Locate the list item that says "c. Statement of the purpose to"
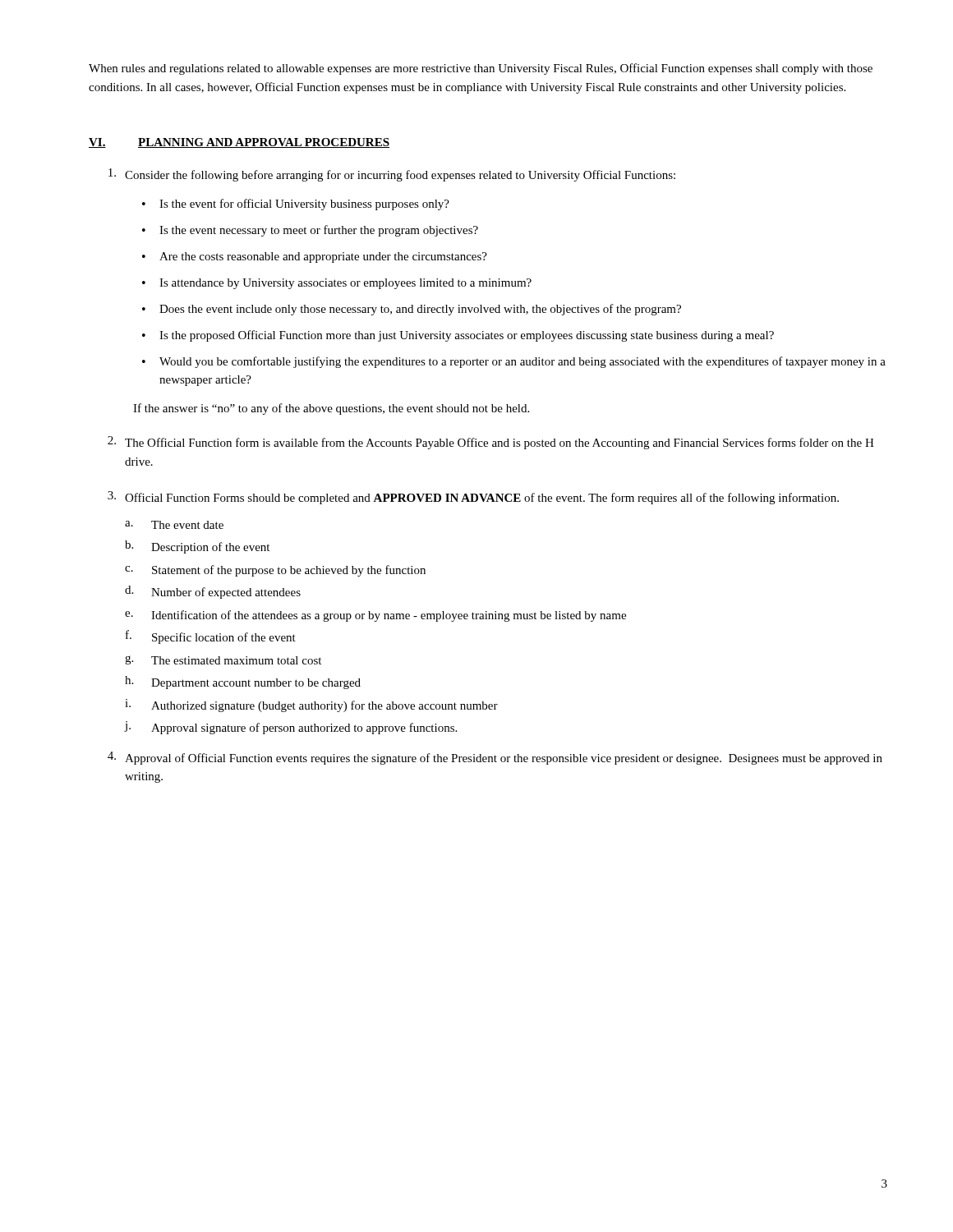The height and width of the screenshot is (1232, 953). pos(275,571)
